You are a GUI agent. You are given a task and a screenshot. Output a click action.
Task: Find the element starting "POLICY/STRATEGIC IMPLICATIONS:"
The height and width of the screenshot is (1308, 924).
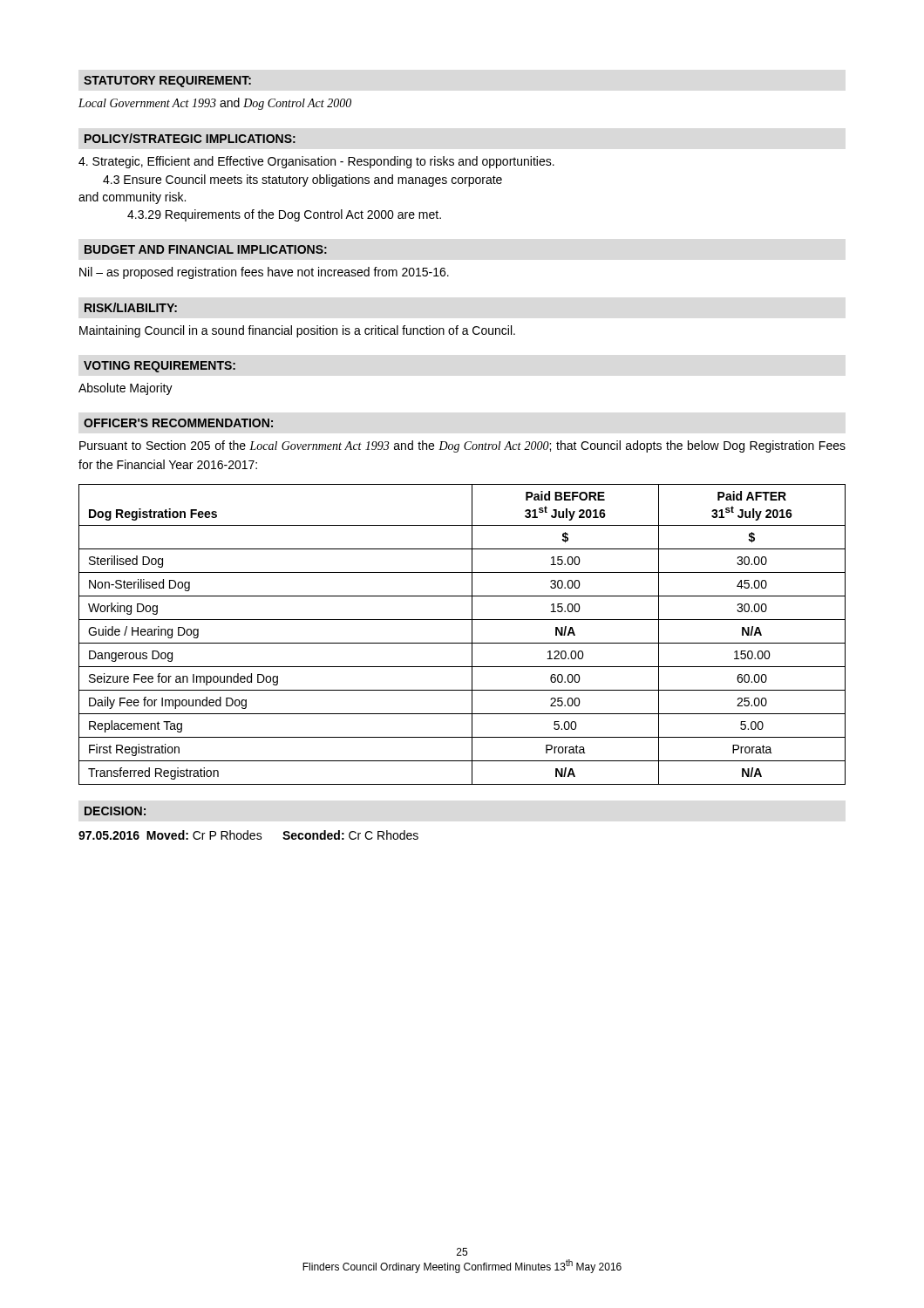pos(190,139)
